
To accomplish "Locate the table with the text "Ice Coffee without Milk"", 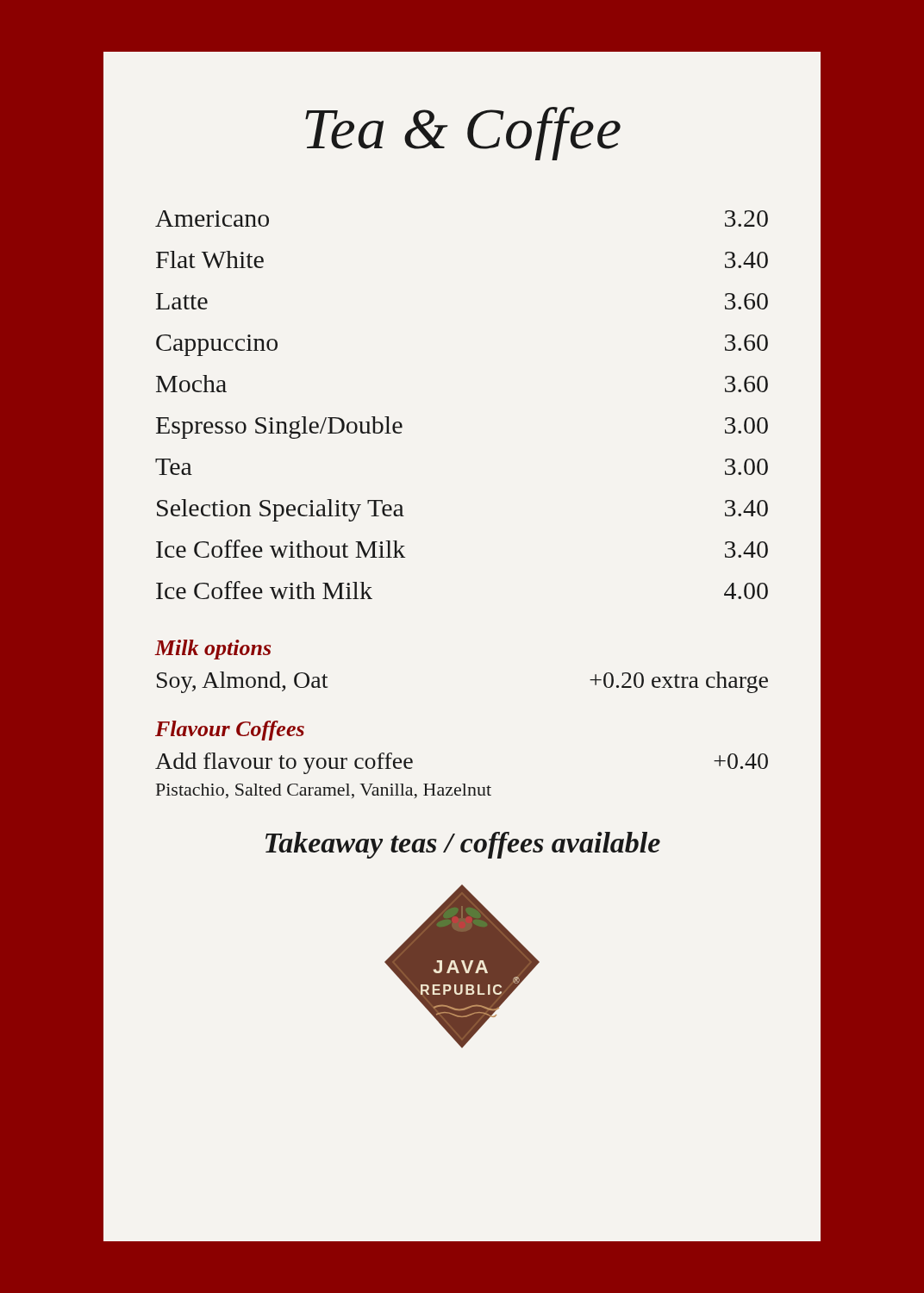I will [x=462, y=404].
